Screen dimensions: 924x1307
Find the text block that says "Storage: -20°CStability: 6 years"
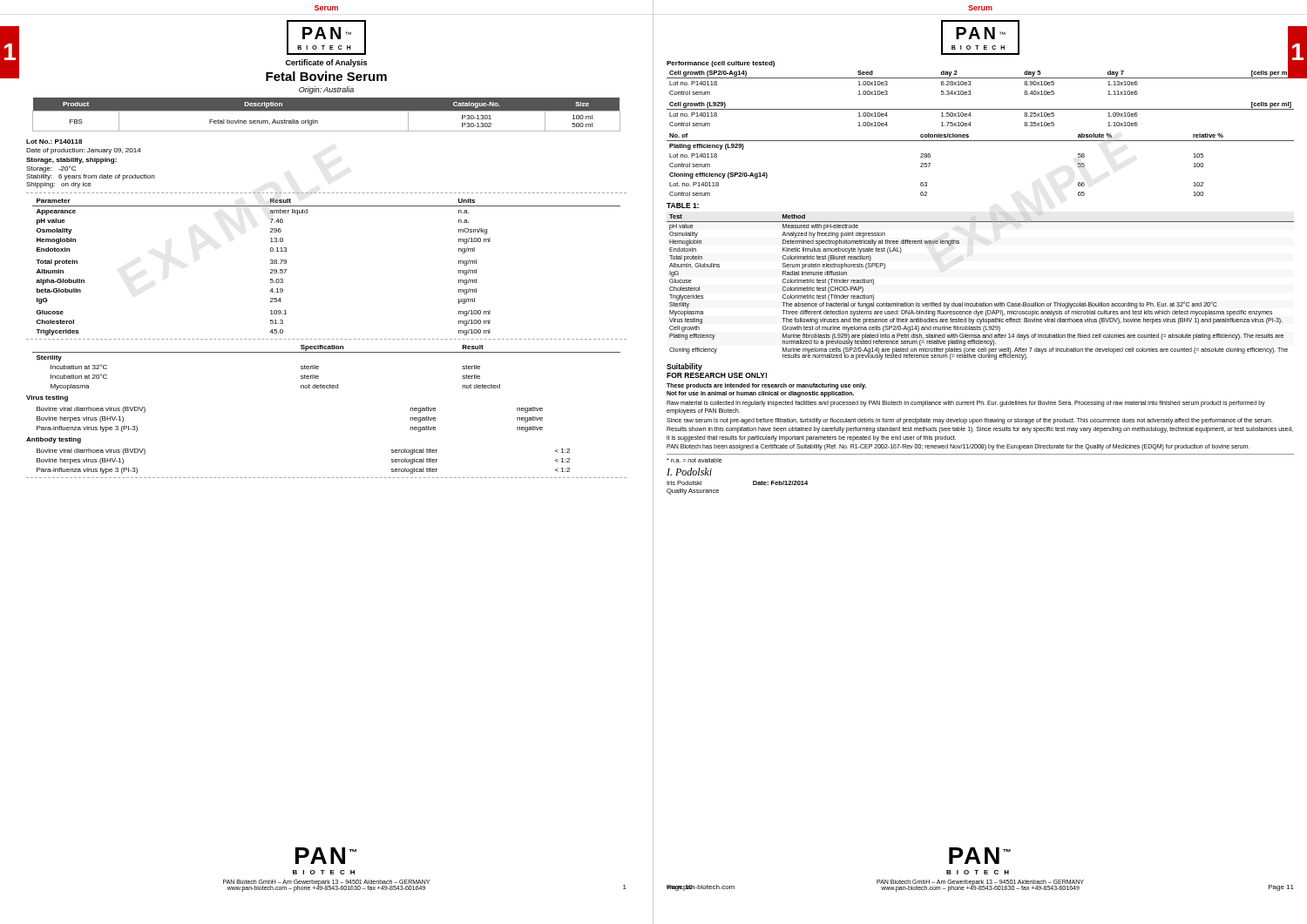tap(90, 176)
